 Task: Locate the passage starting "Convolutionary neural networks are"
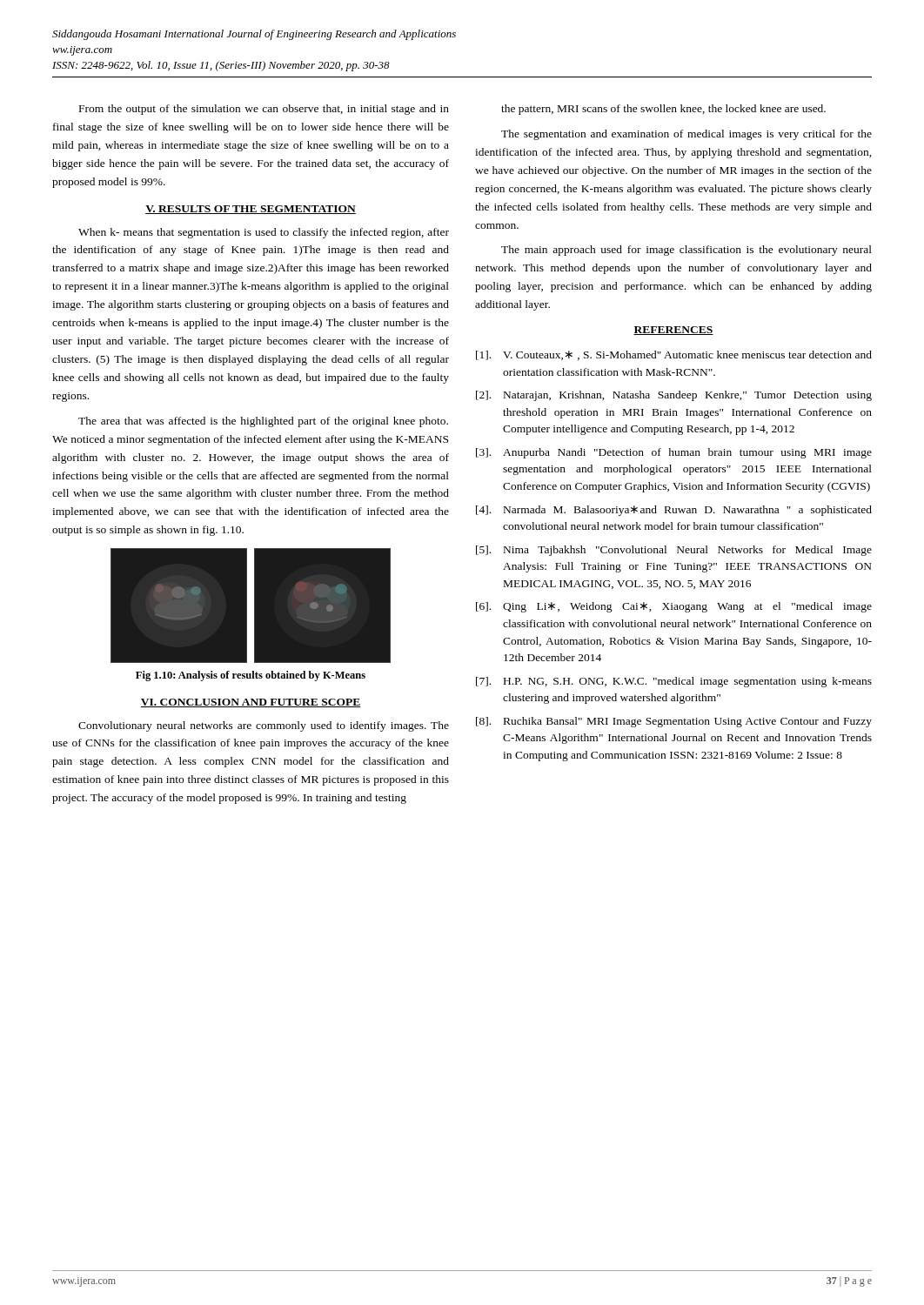(x=251, y=761)
